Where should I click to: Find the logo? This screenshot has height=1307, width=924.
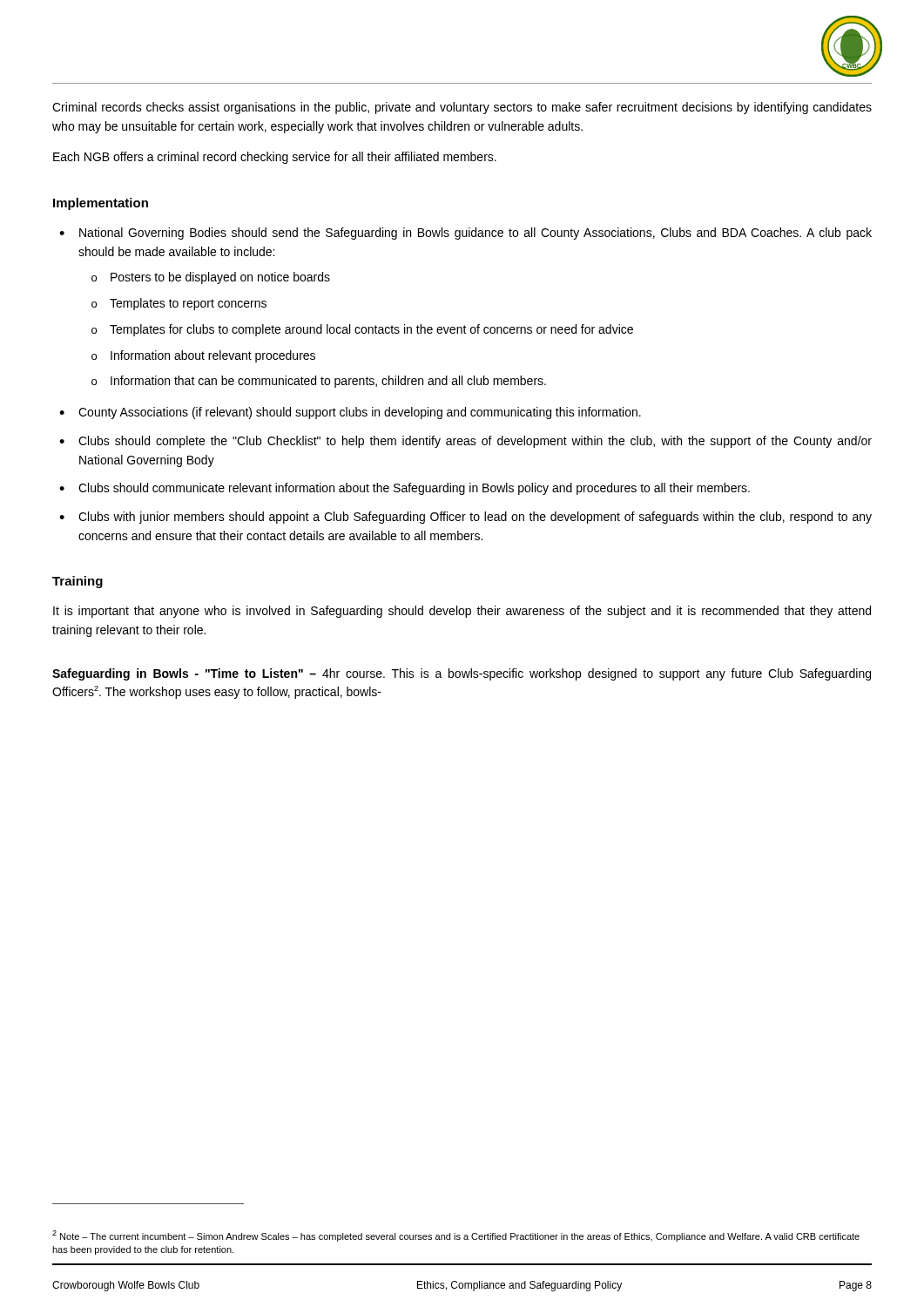pyautogui.click(x=852, y=46)
